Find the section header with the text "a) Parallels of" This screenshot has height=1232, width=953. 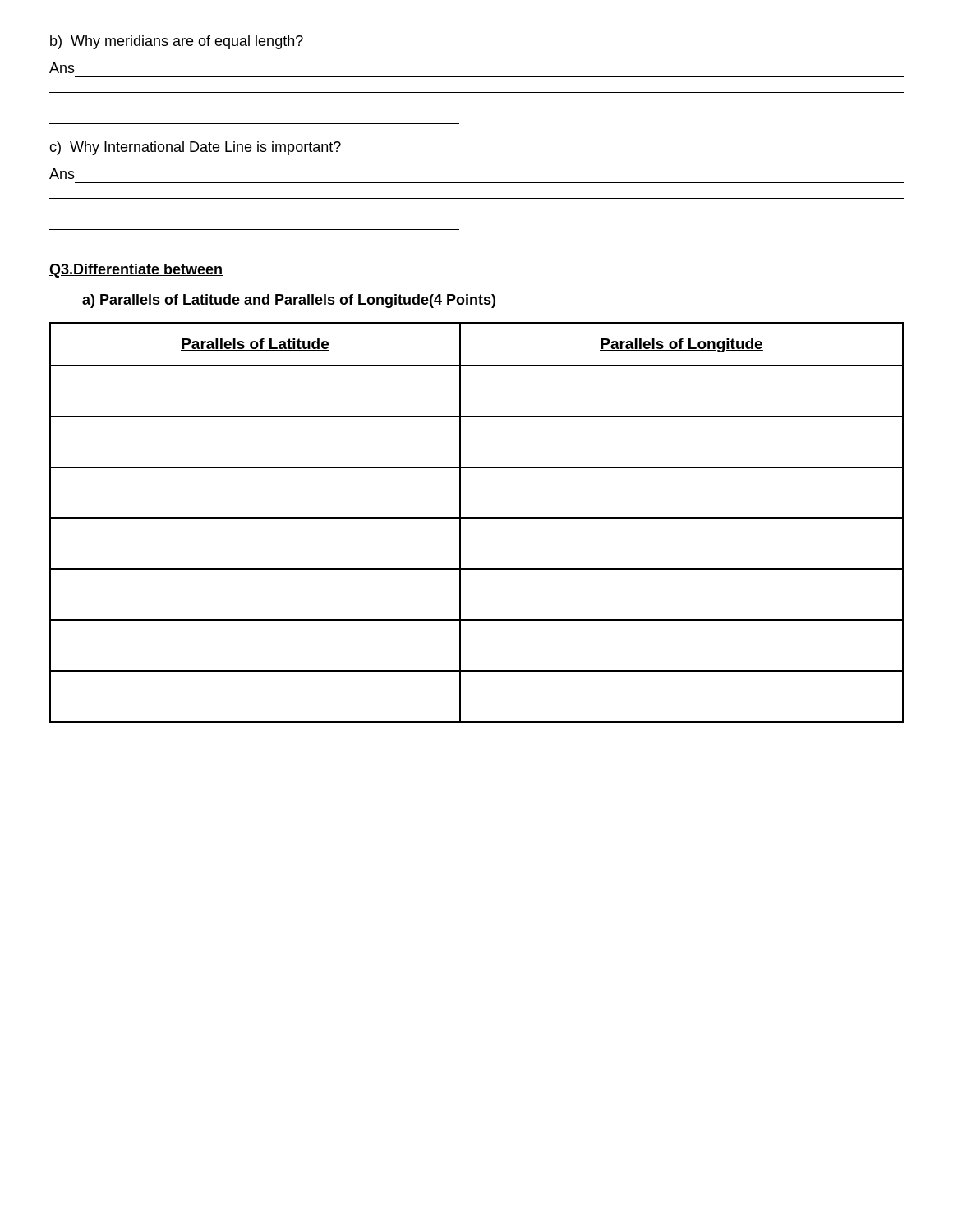pyautogui.click(x=289, y=300)
